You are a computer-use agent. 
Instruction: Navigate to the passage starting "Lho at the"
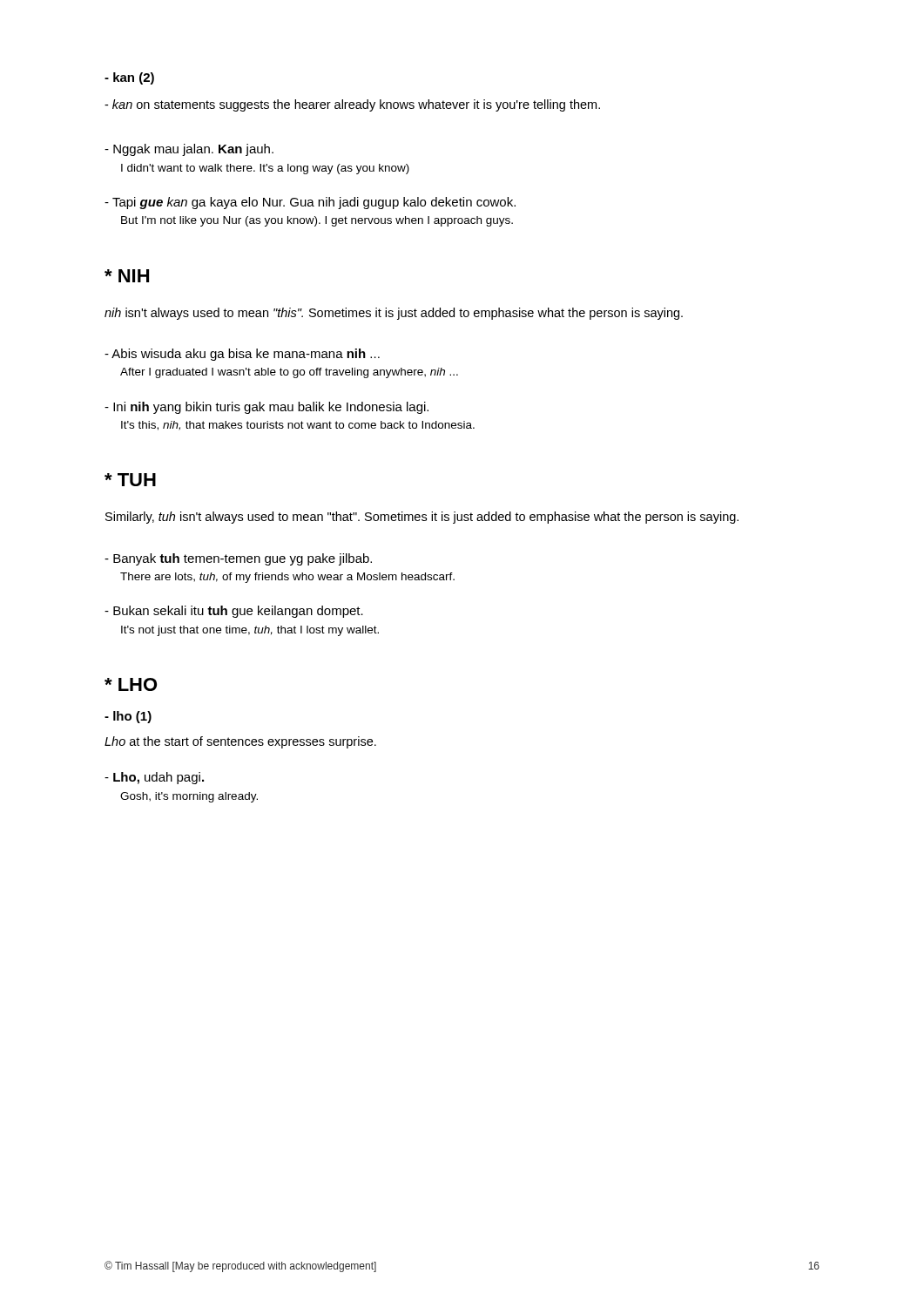coord(241,742)
